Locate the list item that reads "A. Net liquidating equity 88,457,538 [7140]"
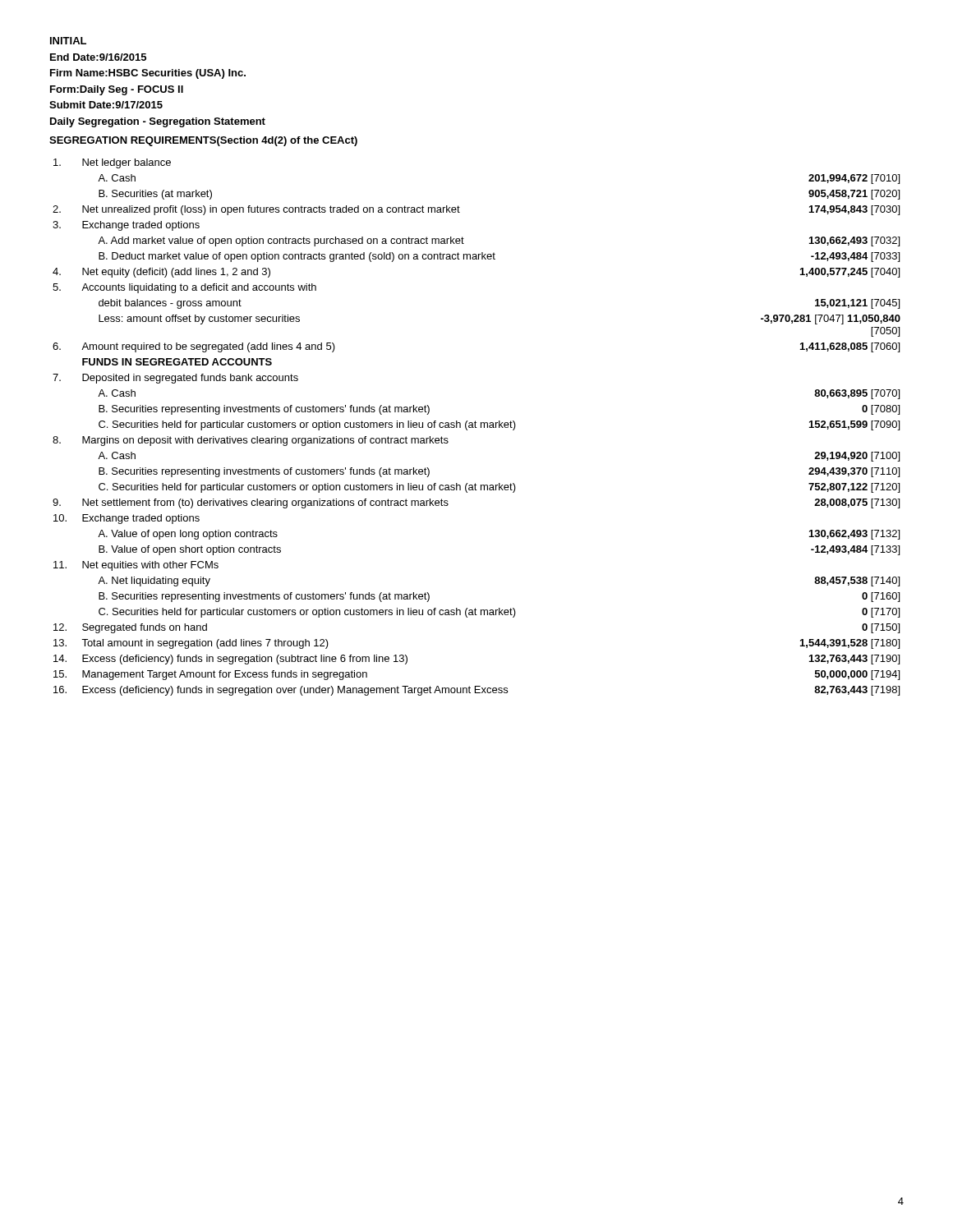The width and height of the screenshot is (953, 1232). pyautogui.click(x=154, y=581)
